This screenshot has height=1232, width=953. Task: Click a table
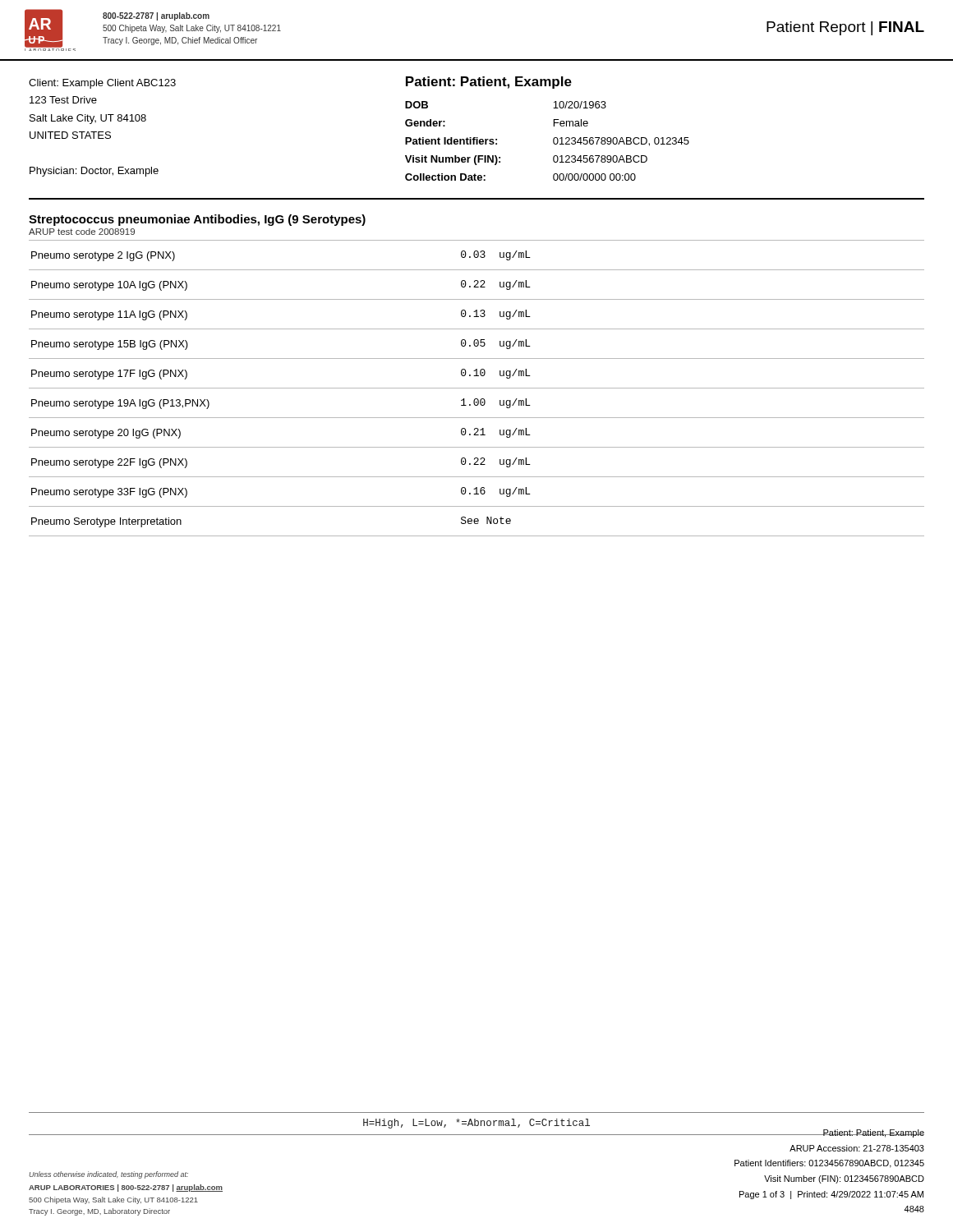[x=476, y=388]
